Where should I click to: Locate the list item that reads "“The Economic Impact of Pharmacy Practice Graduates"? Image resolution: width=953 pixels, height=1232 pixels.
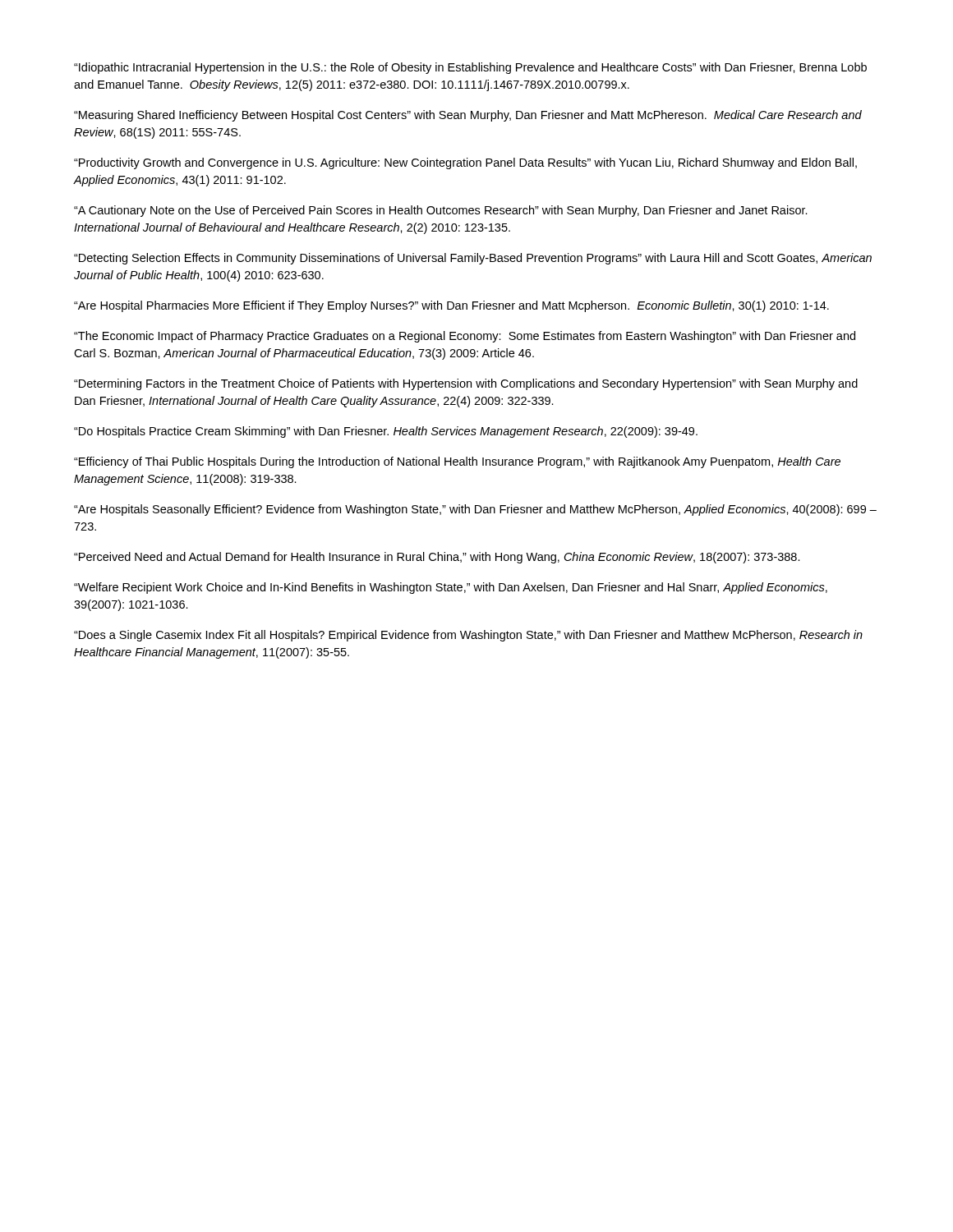(465, 345)
